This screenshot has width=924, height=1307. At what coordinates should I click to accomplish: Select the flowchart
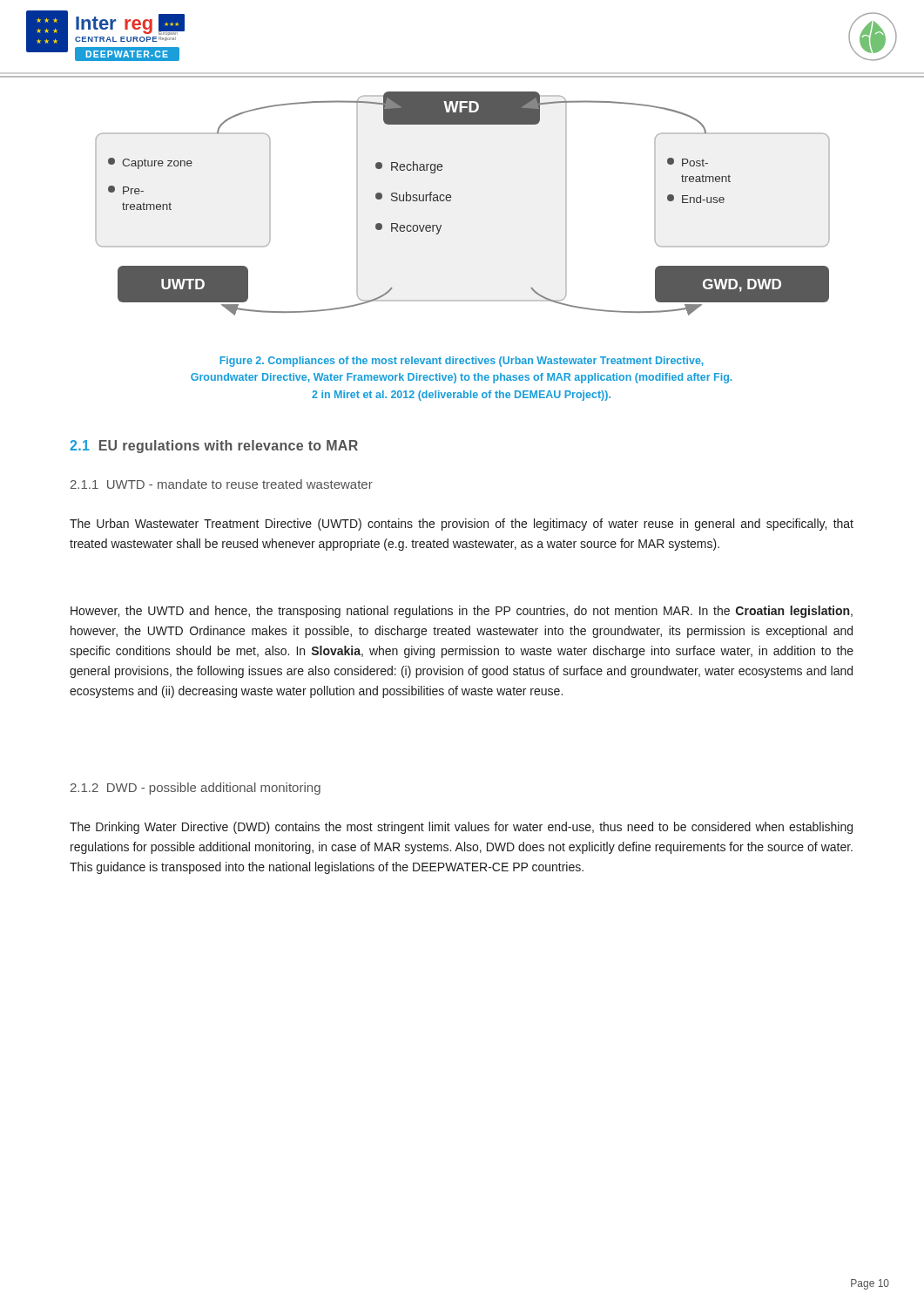[x=462, y=218]
